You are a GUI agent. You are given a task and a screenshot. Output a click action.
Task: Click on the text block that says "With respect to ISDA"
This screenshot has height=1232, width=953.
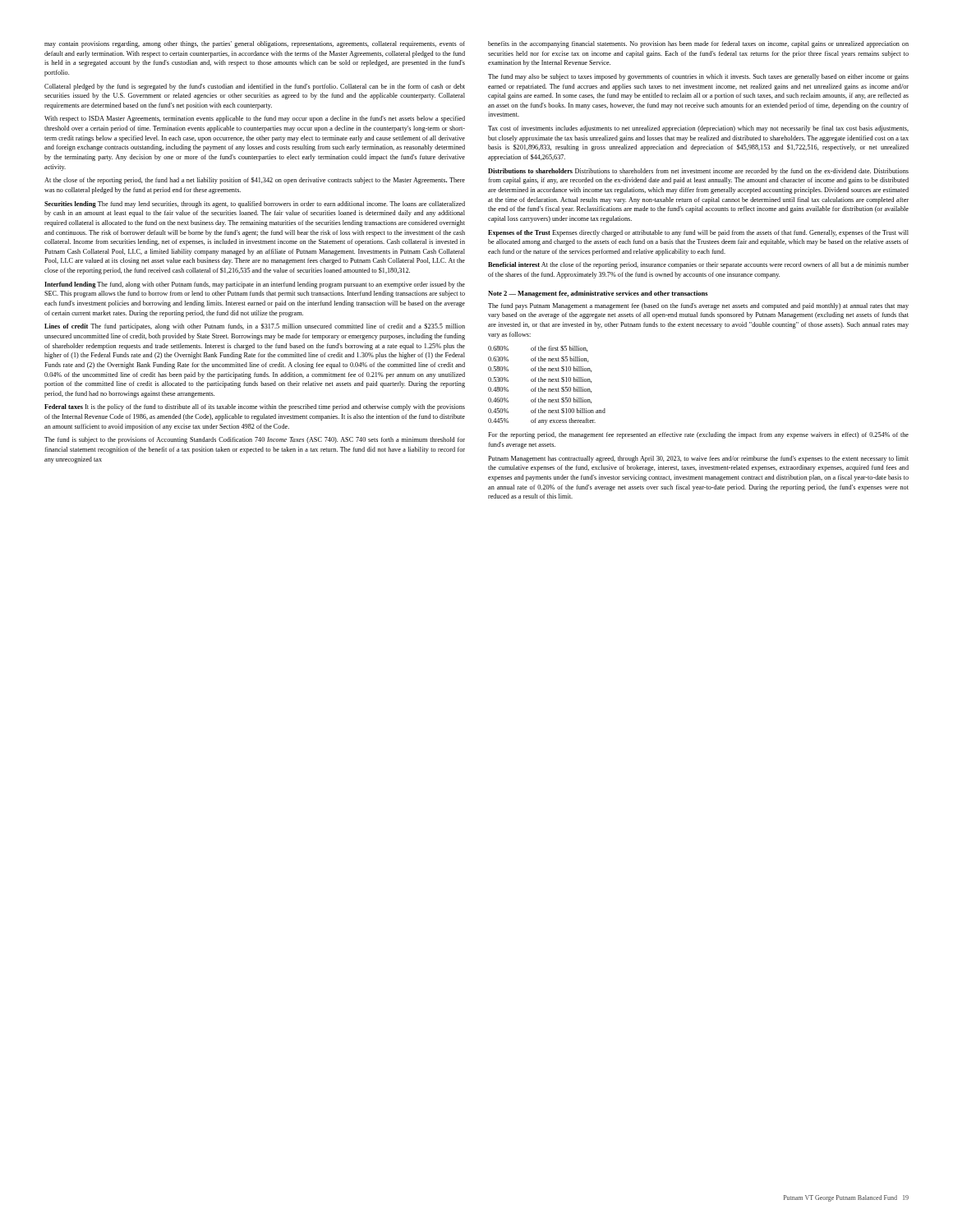pos(255,143)
